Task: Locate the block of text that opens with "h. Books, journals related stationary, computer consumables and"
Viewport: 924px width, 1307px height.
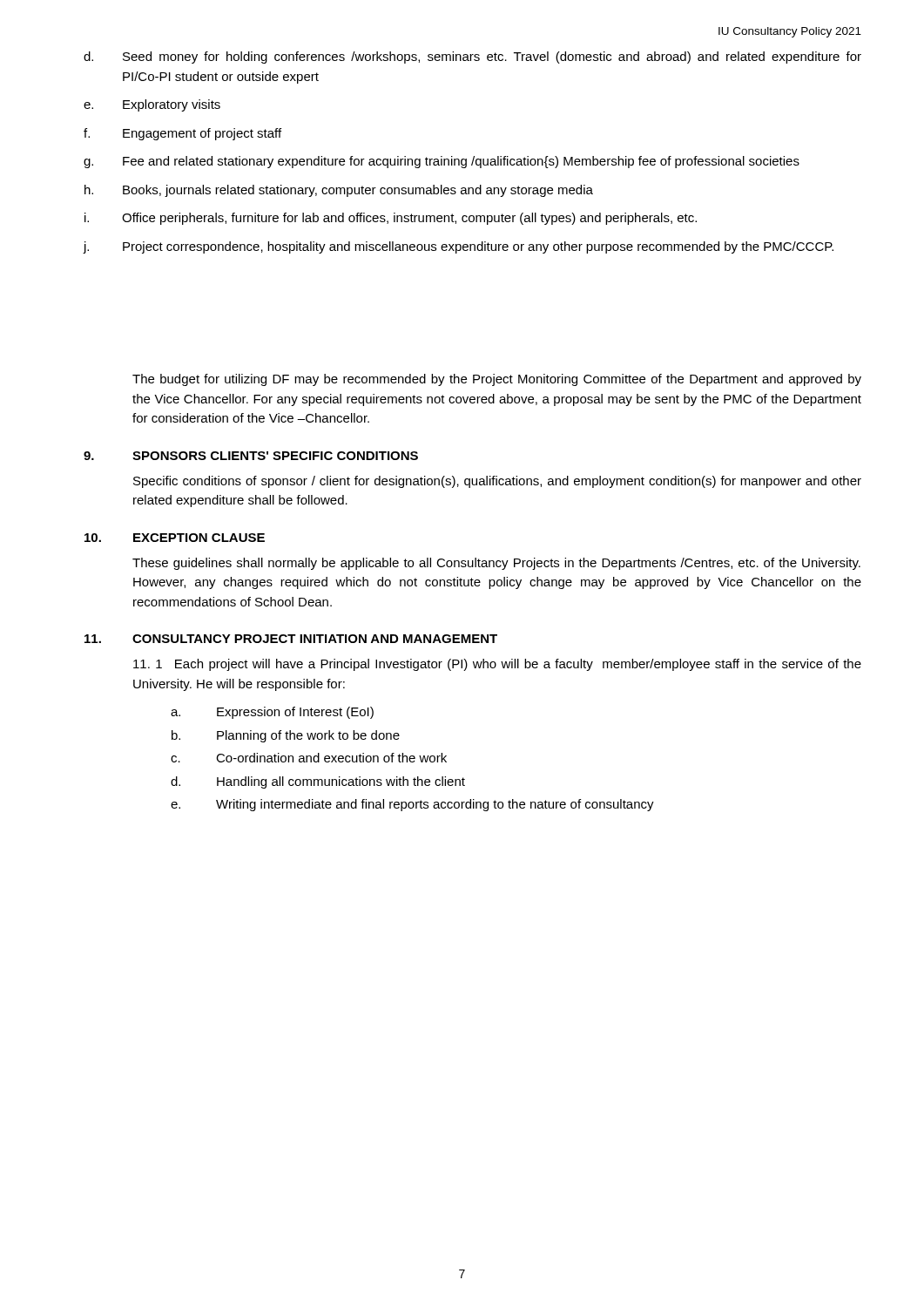Action: pos(472,190)
